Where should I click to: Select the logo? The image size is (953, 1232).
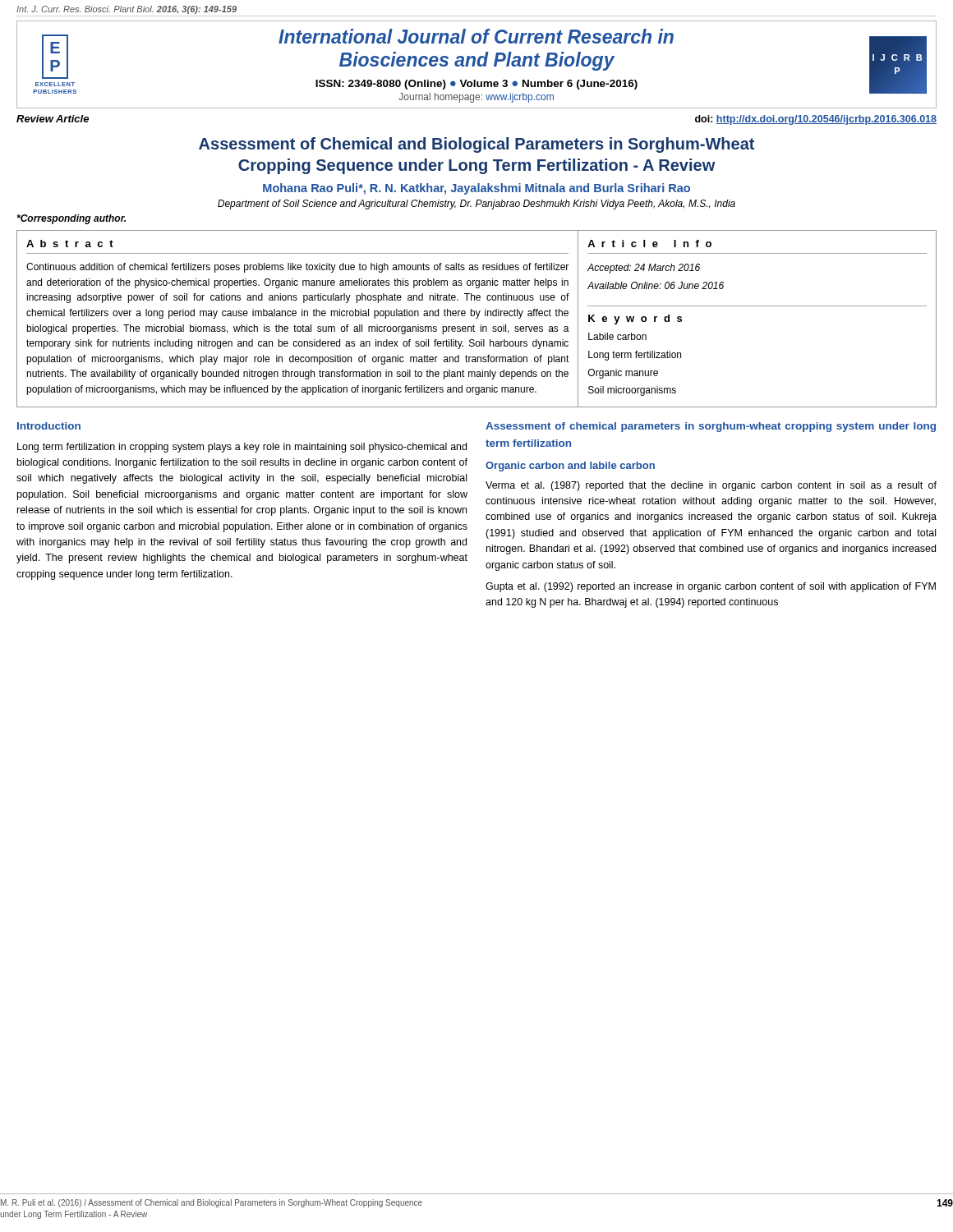click(476, 65)
